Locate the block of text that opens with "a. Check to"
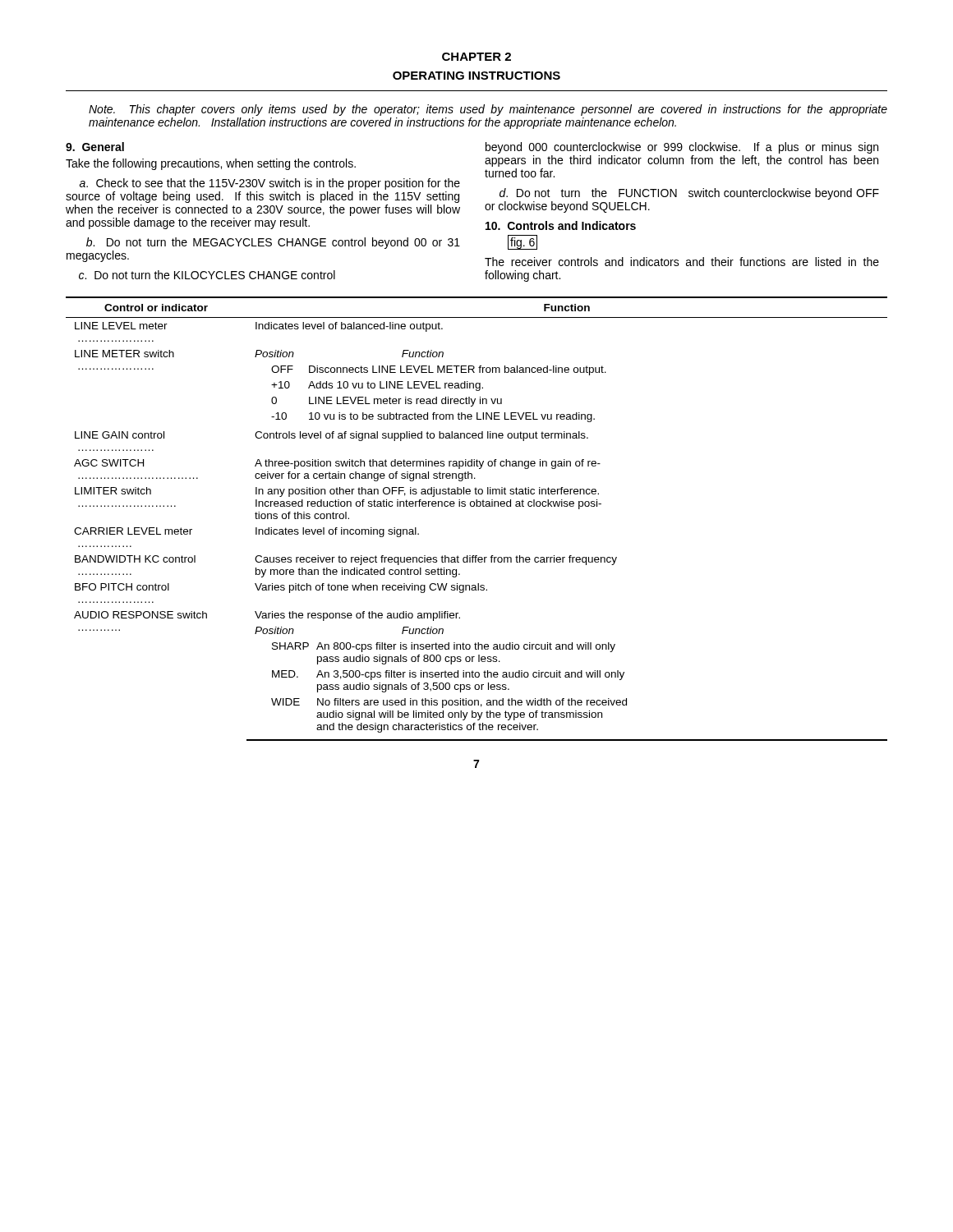The width and height of the screenshot is (953, 1232). 263,203
